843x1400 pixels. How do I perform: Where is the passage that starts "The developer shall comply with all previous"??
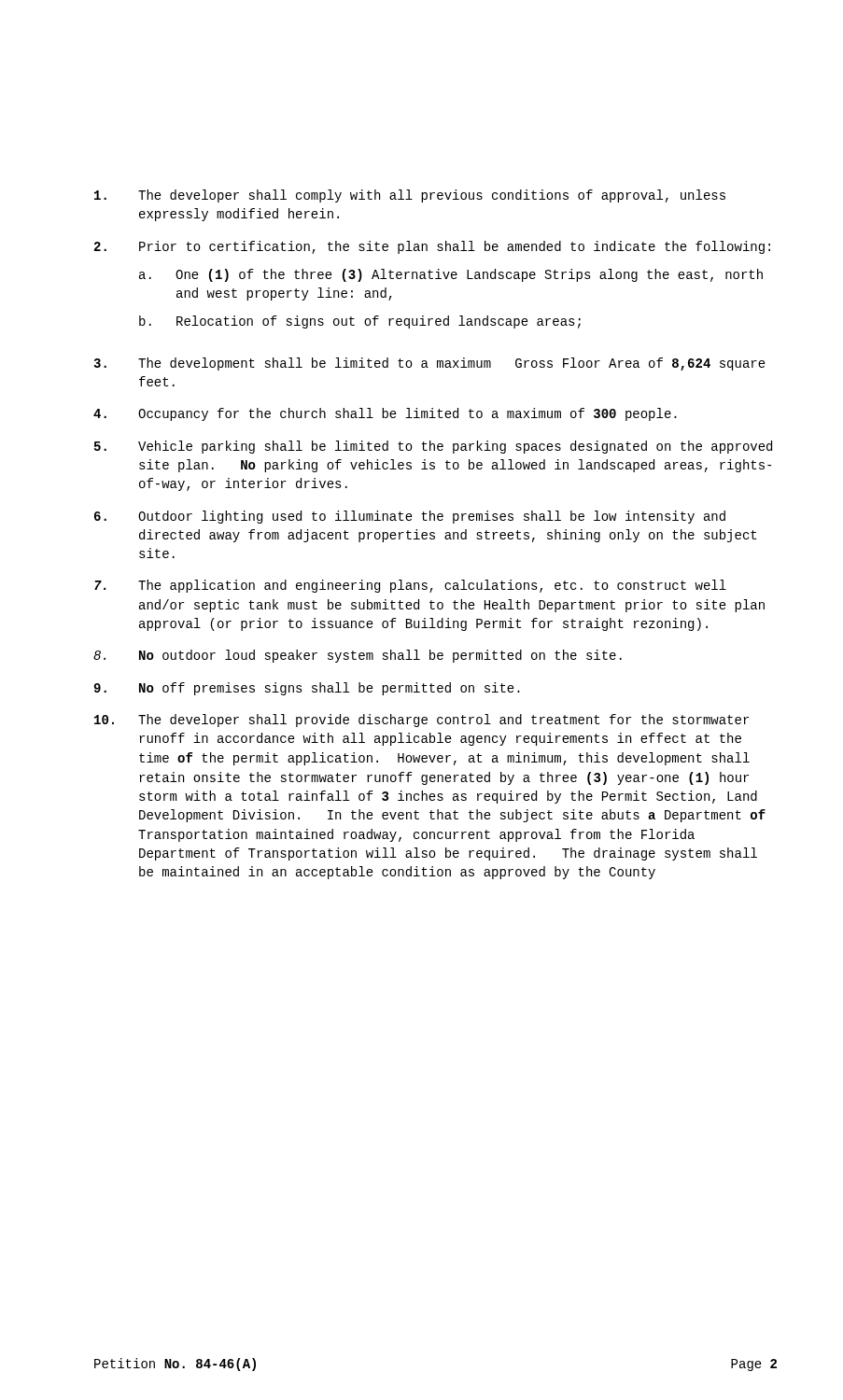(435, 206)
